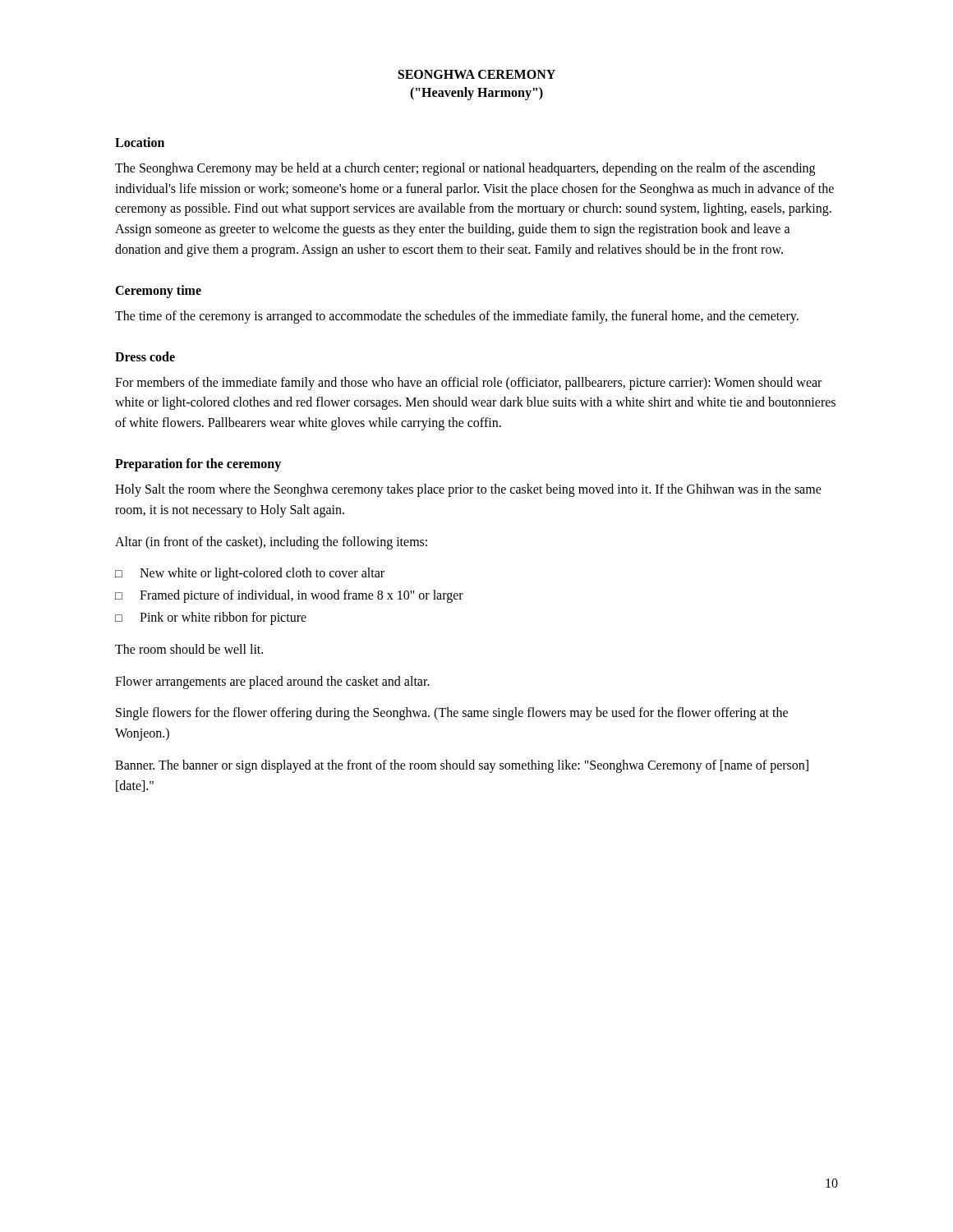
Task: Select the block starting "Ceremony time"
Action: tap(158, 290)
